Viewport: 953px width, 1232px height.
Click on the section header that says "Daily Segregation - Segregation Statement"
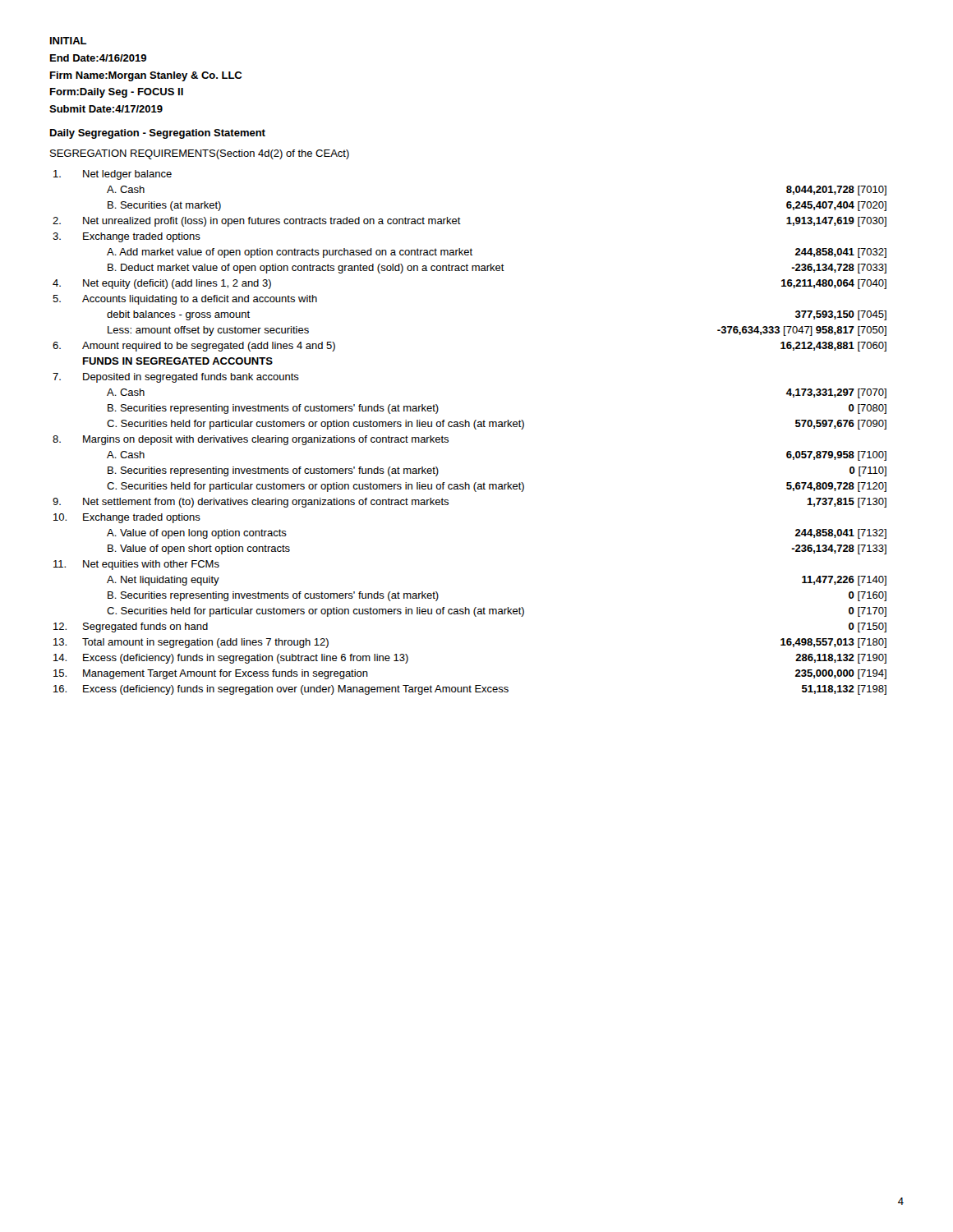click(157, 133)
